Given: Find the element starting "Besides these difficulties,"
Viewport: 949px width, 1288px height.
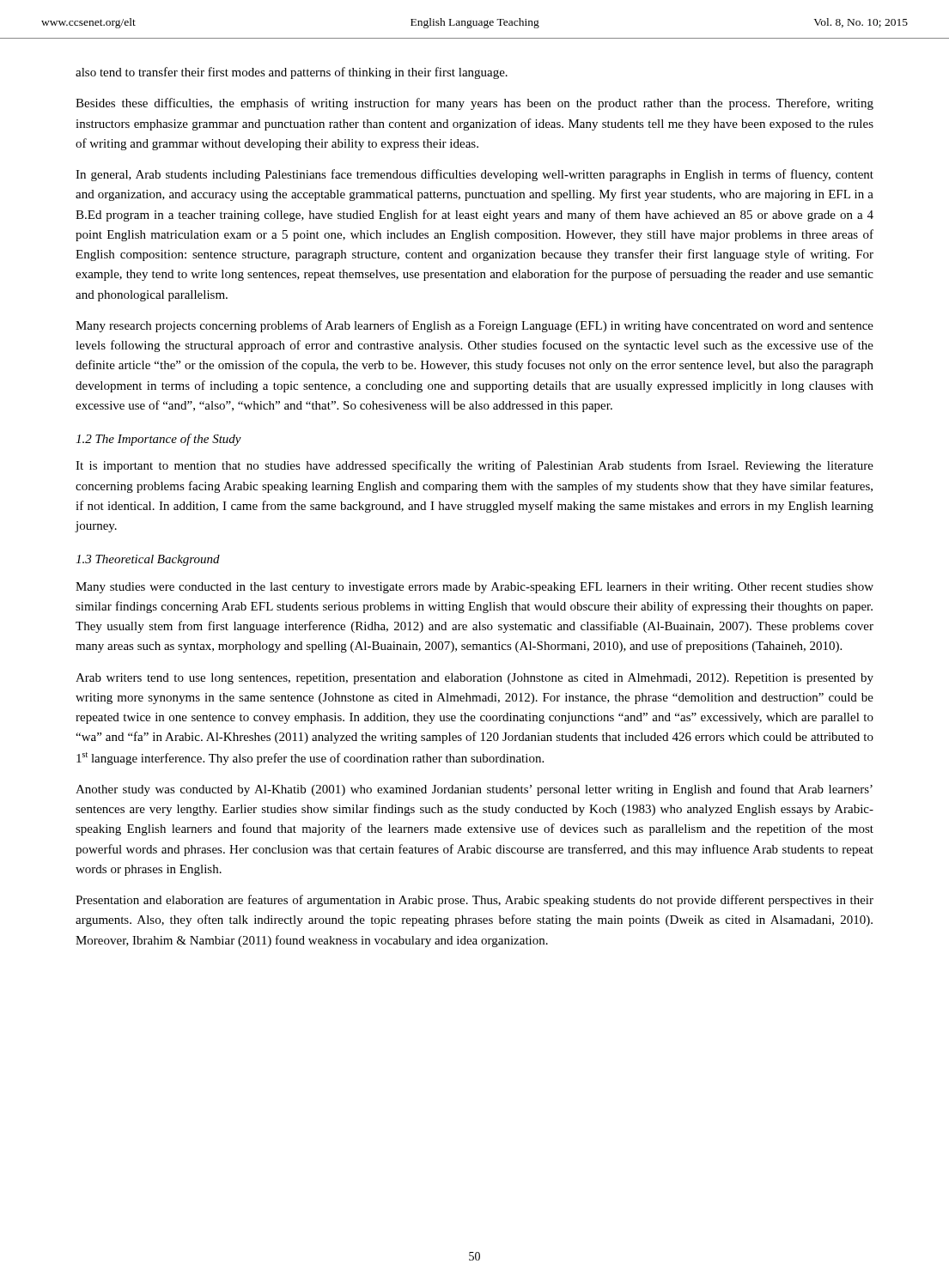Looking at the screenshot, I should click(474, 124).
